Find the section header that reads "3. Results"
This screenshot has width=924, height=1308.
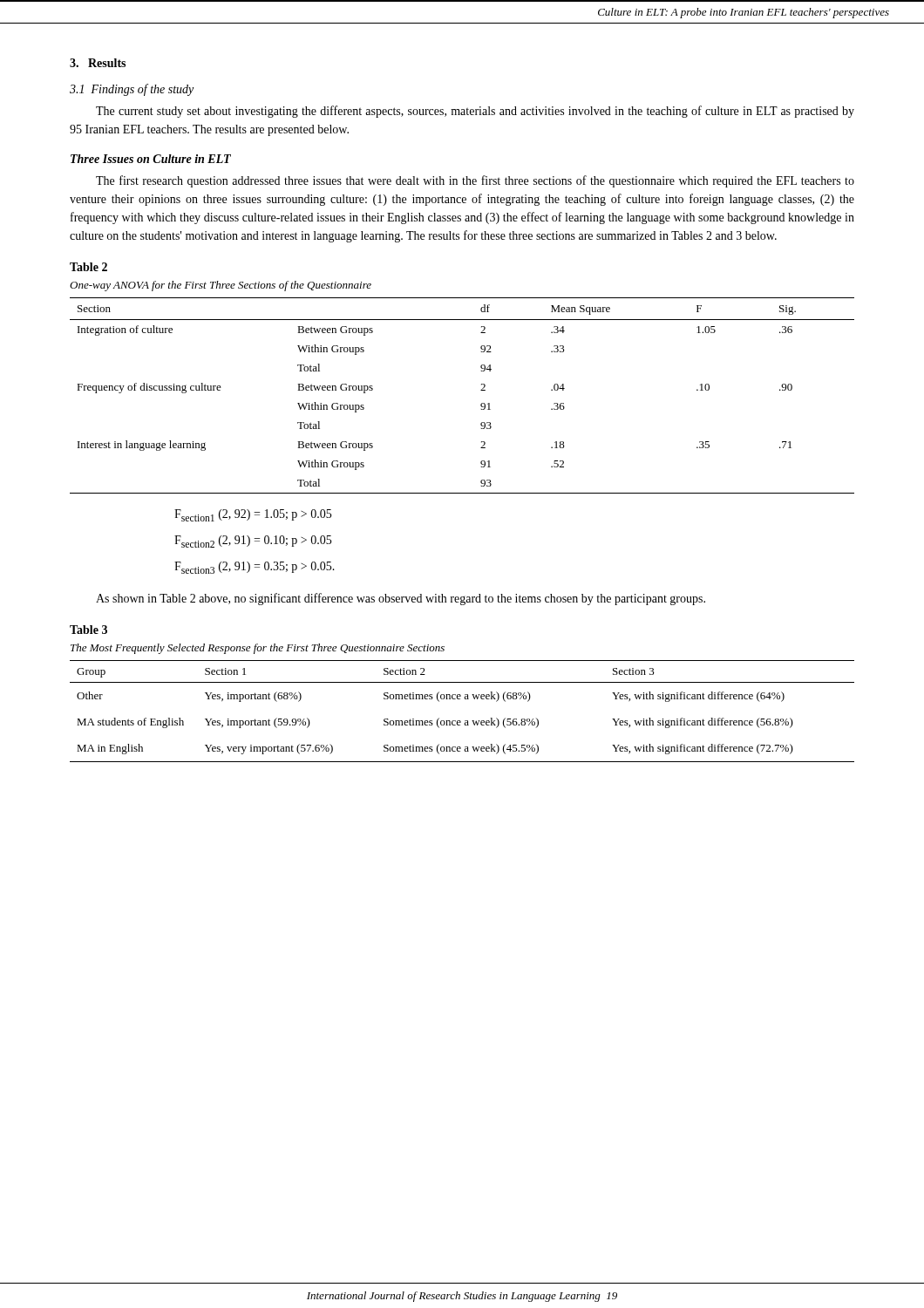coord(98,63)
